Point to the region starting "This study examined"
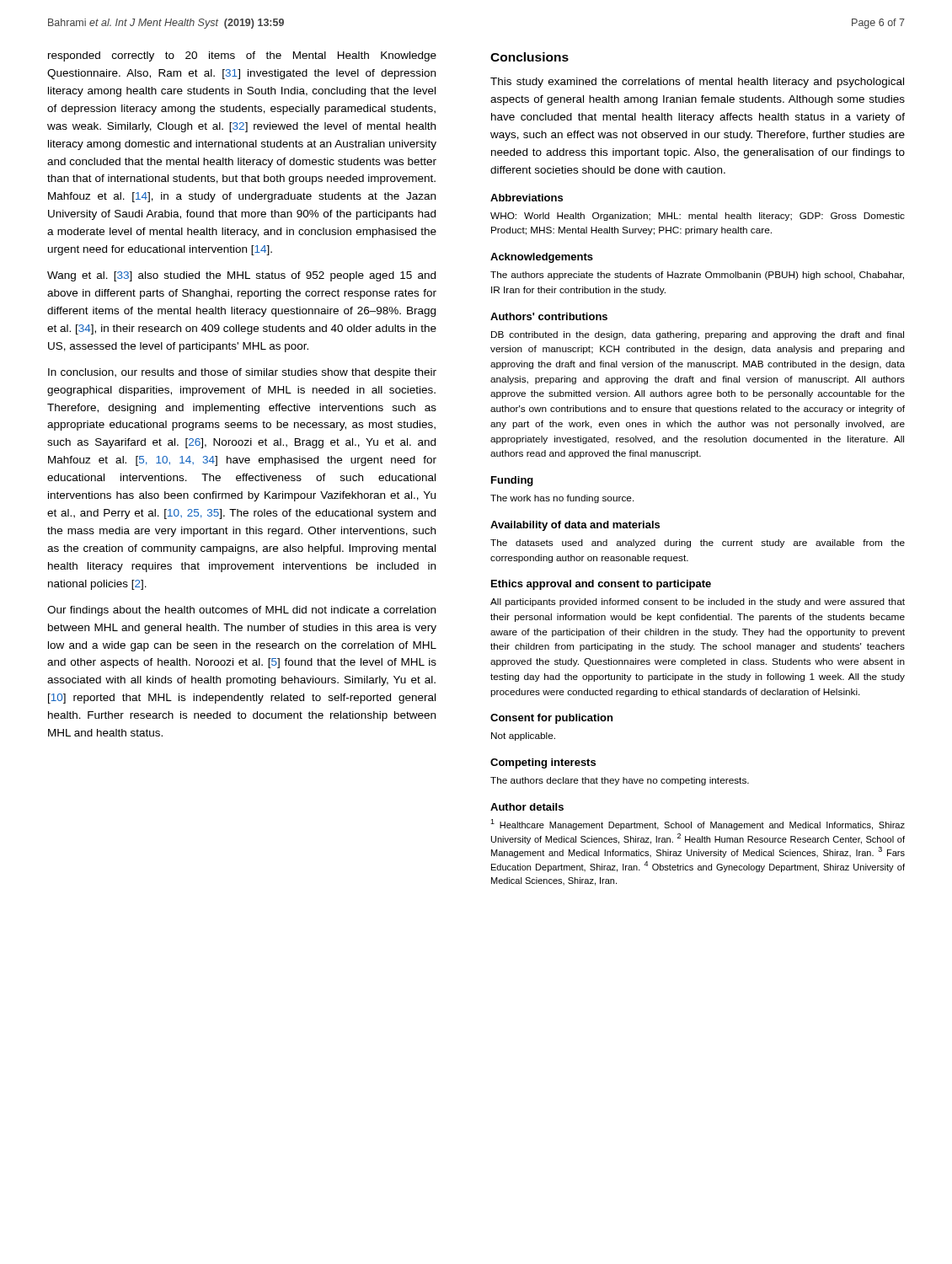Screen dimensions: 1264x952 [698, 126]
